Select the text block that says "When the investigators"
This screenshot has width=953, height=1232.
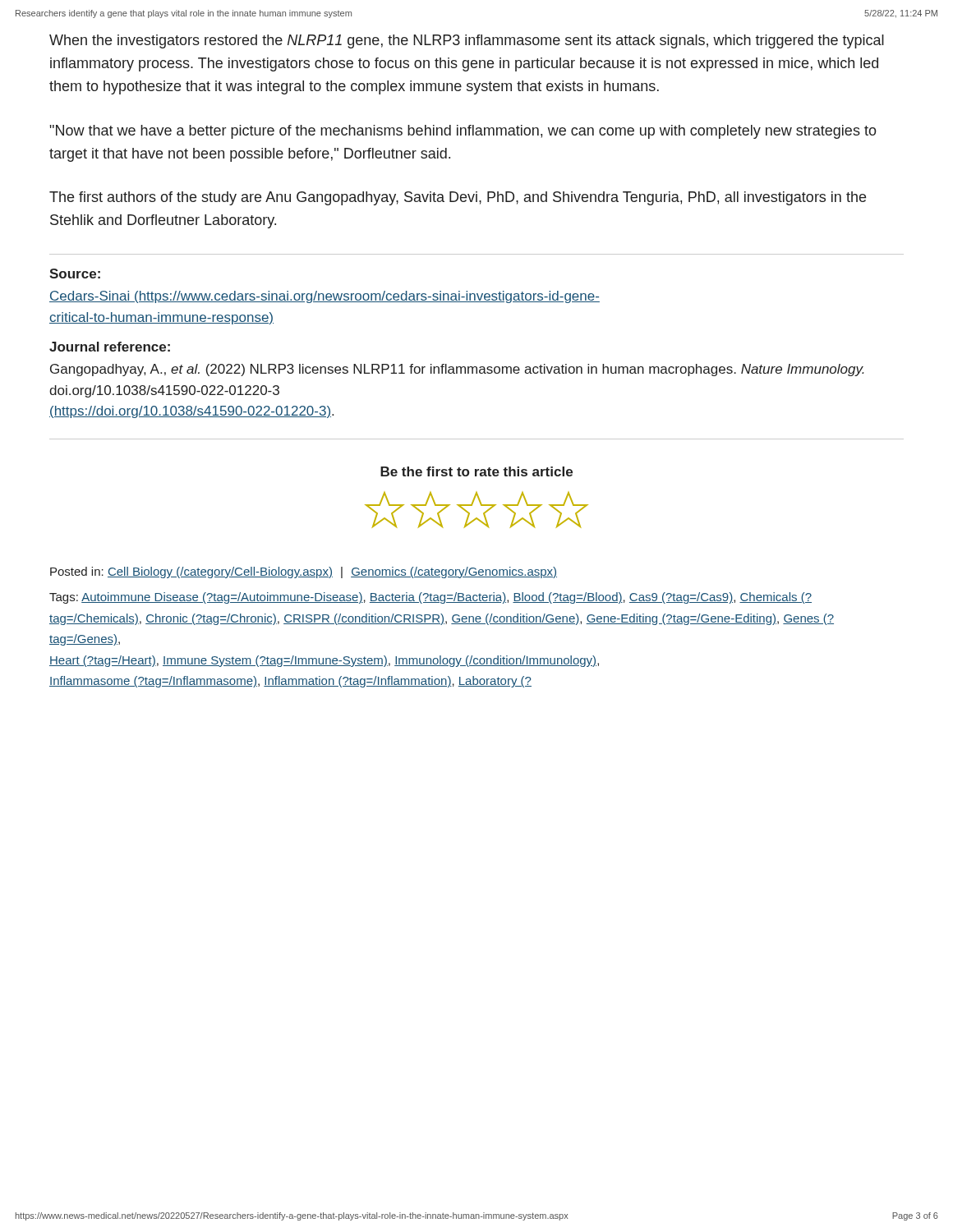467,63
